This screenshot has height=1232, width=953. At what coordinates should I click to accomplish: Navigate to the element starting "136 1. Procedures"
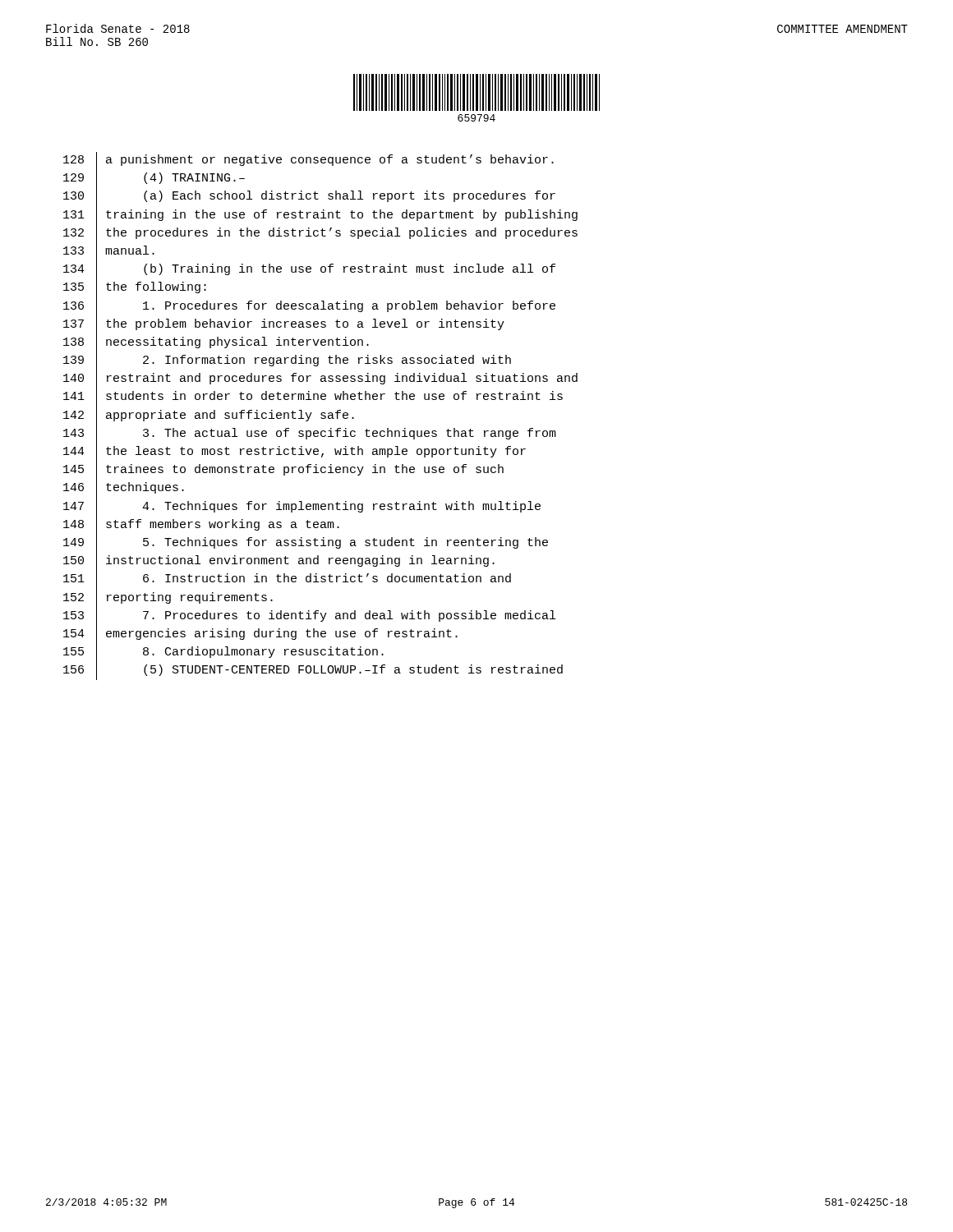(x=476, y=307)
